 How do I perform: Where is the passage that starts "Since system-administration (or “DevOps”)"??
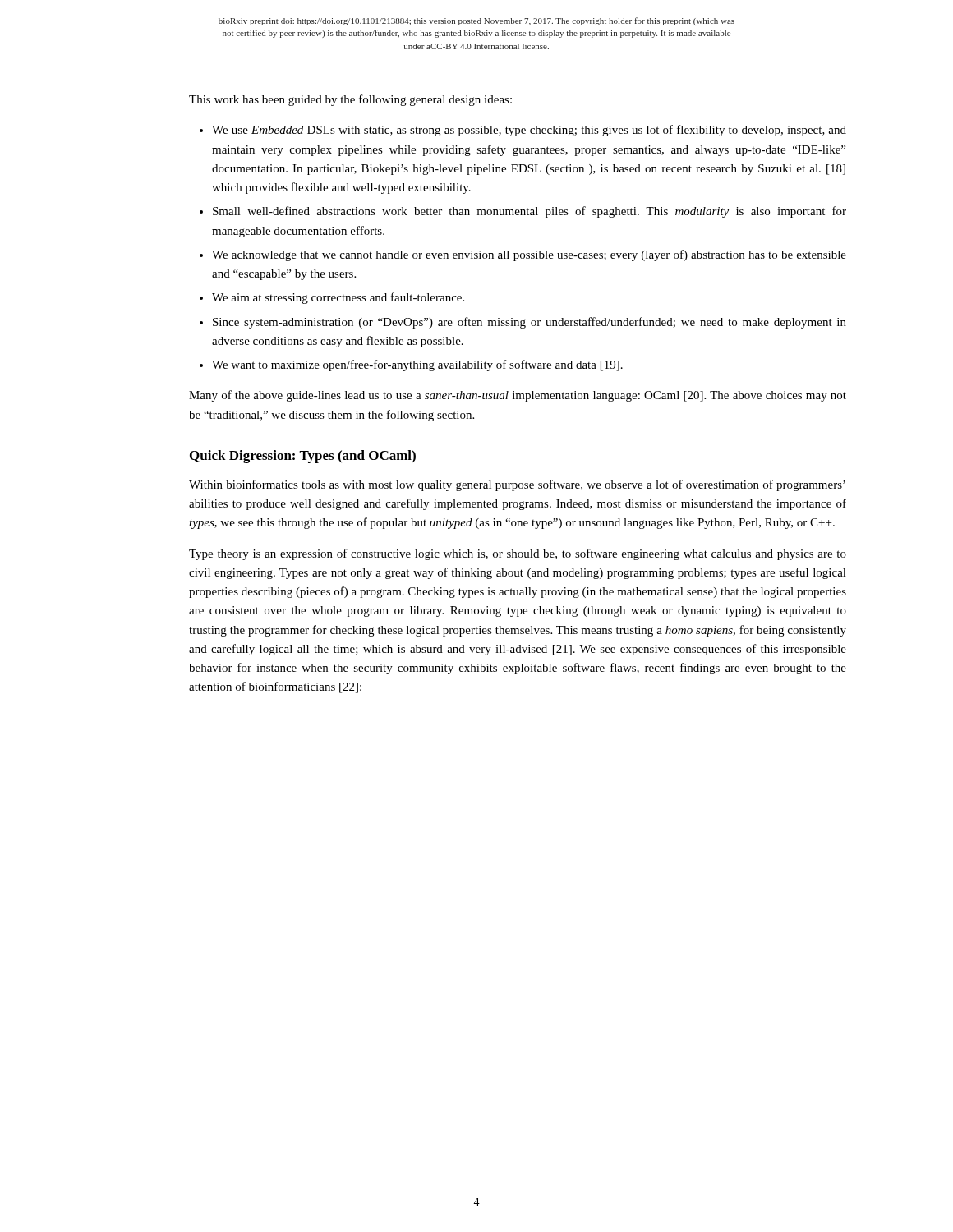point(529,331)
